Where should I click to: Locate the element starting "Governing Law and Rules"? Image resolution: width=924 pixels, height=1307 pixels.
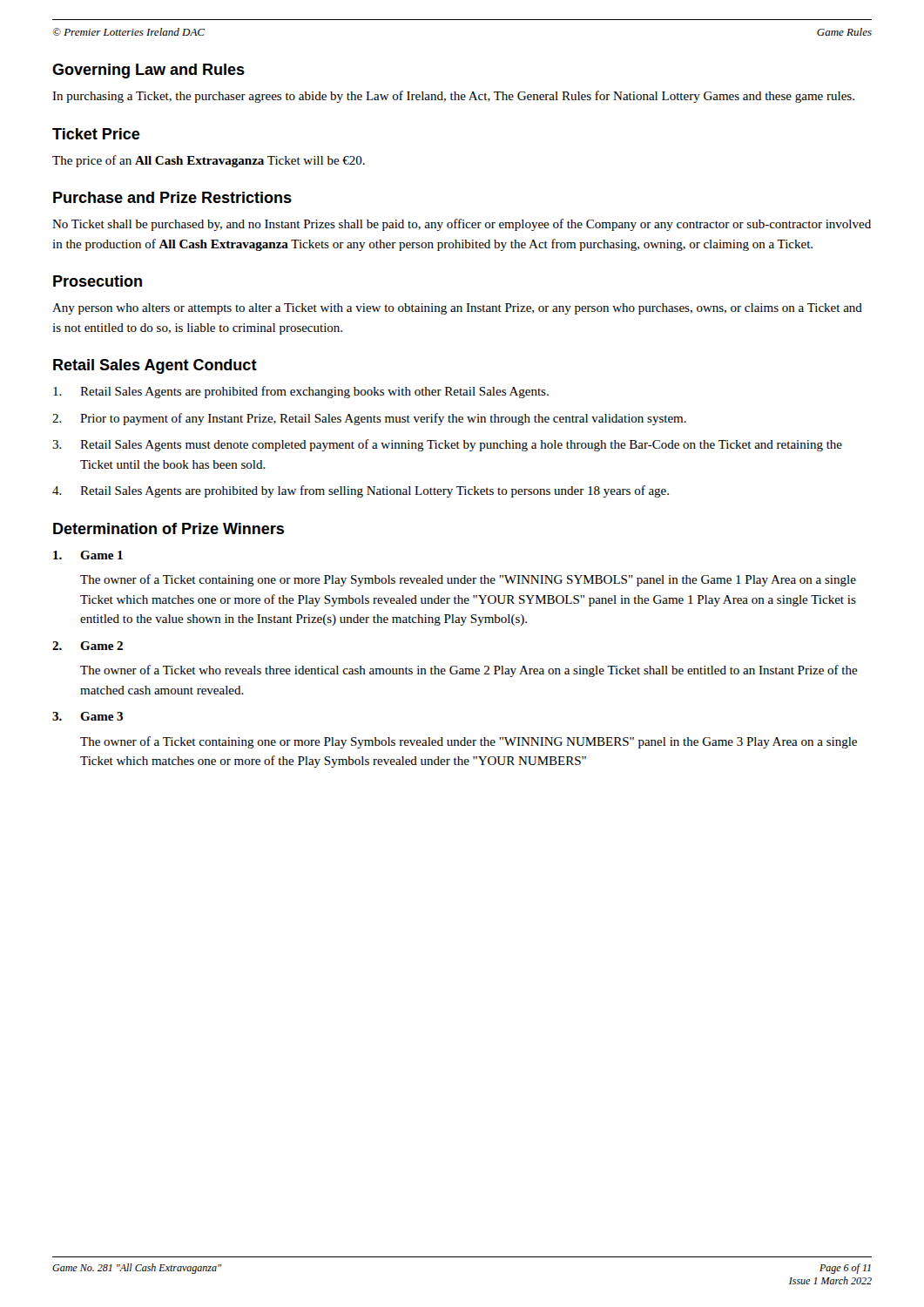(149, 70)
